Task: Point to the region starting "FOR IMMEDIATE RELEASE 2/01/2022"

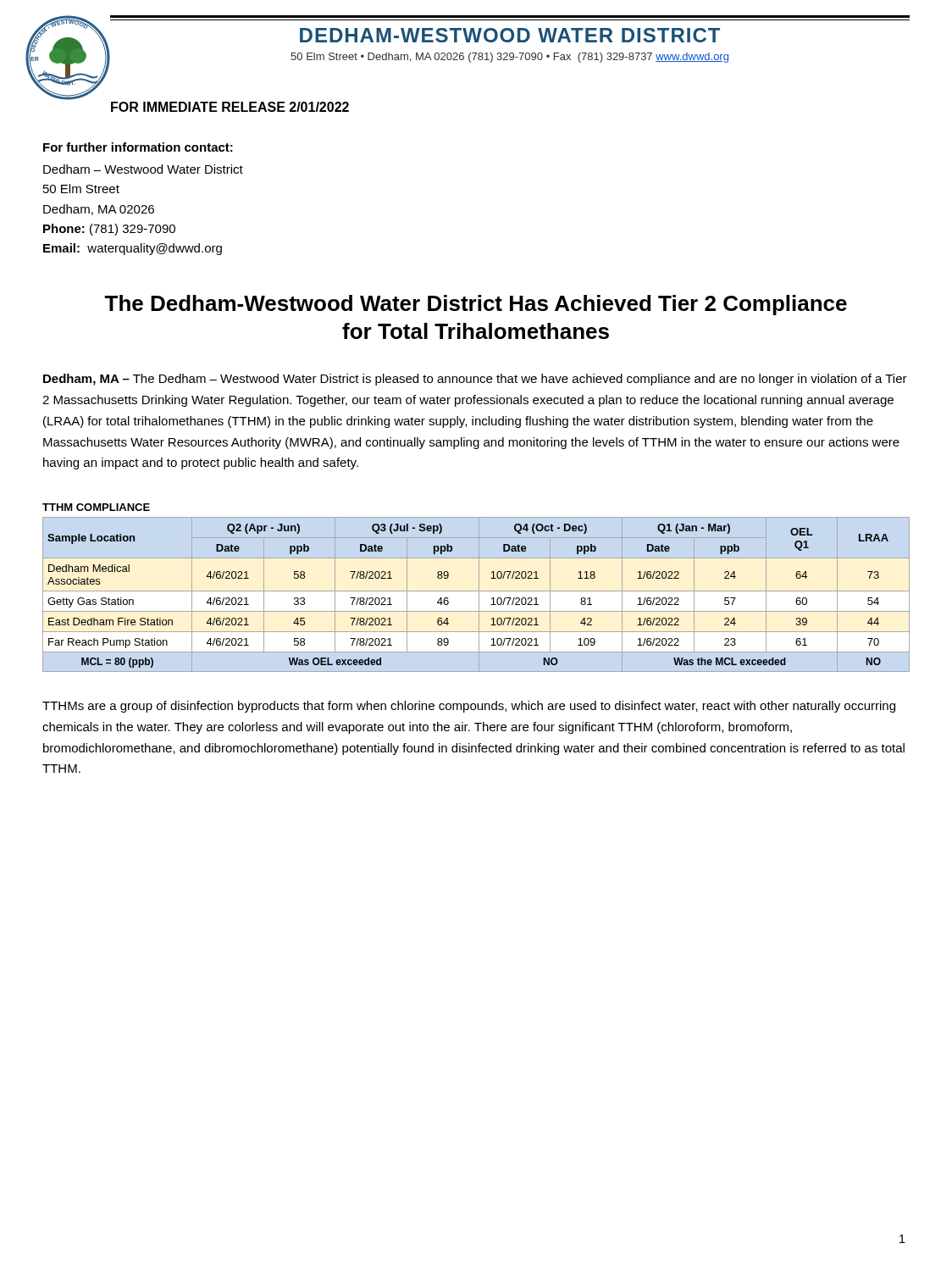Action: point(230,107)
